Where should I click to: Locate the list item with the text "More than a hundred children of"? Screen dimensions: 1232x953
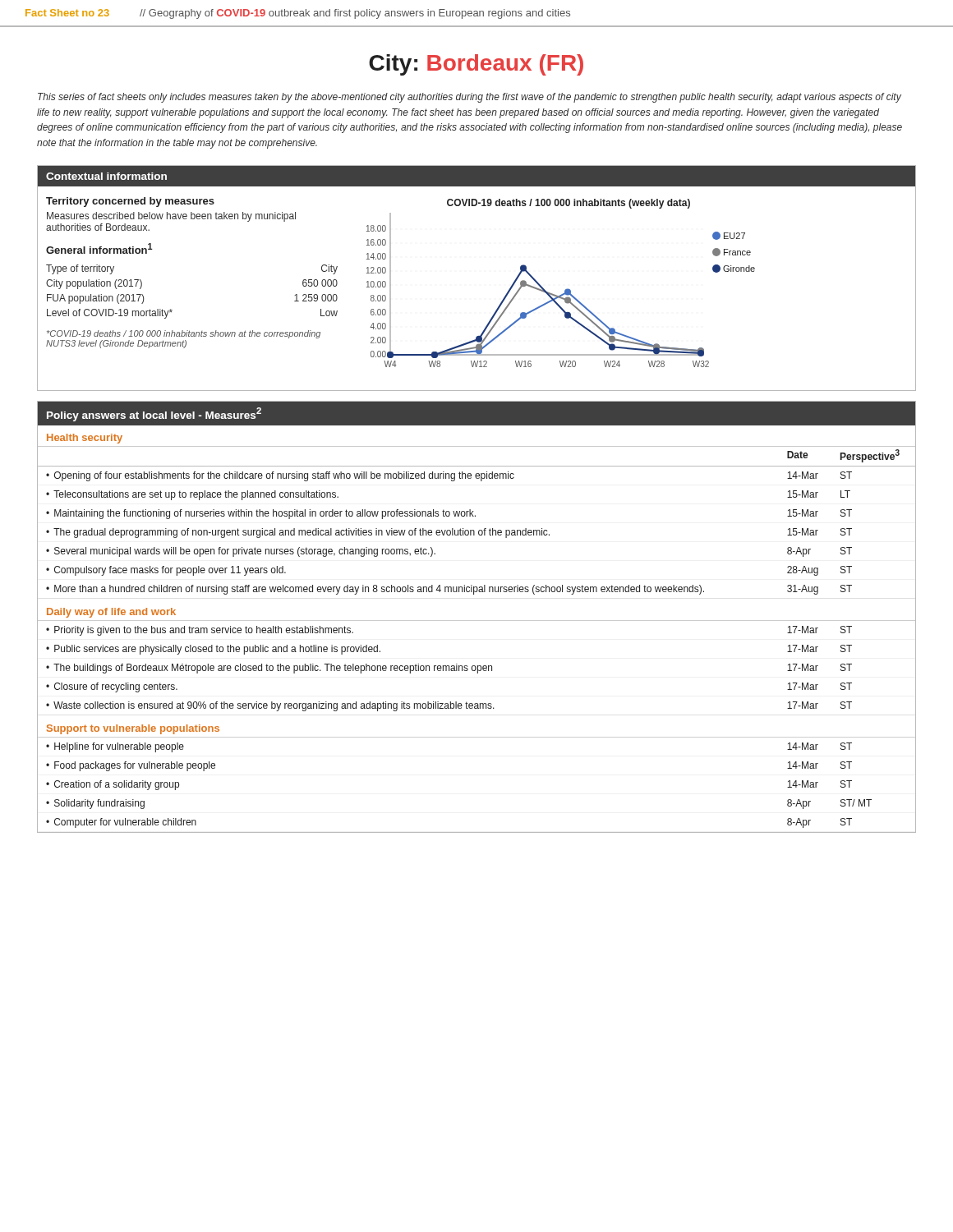476,589
